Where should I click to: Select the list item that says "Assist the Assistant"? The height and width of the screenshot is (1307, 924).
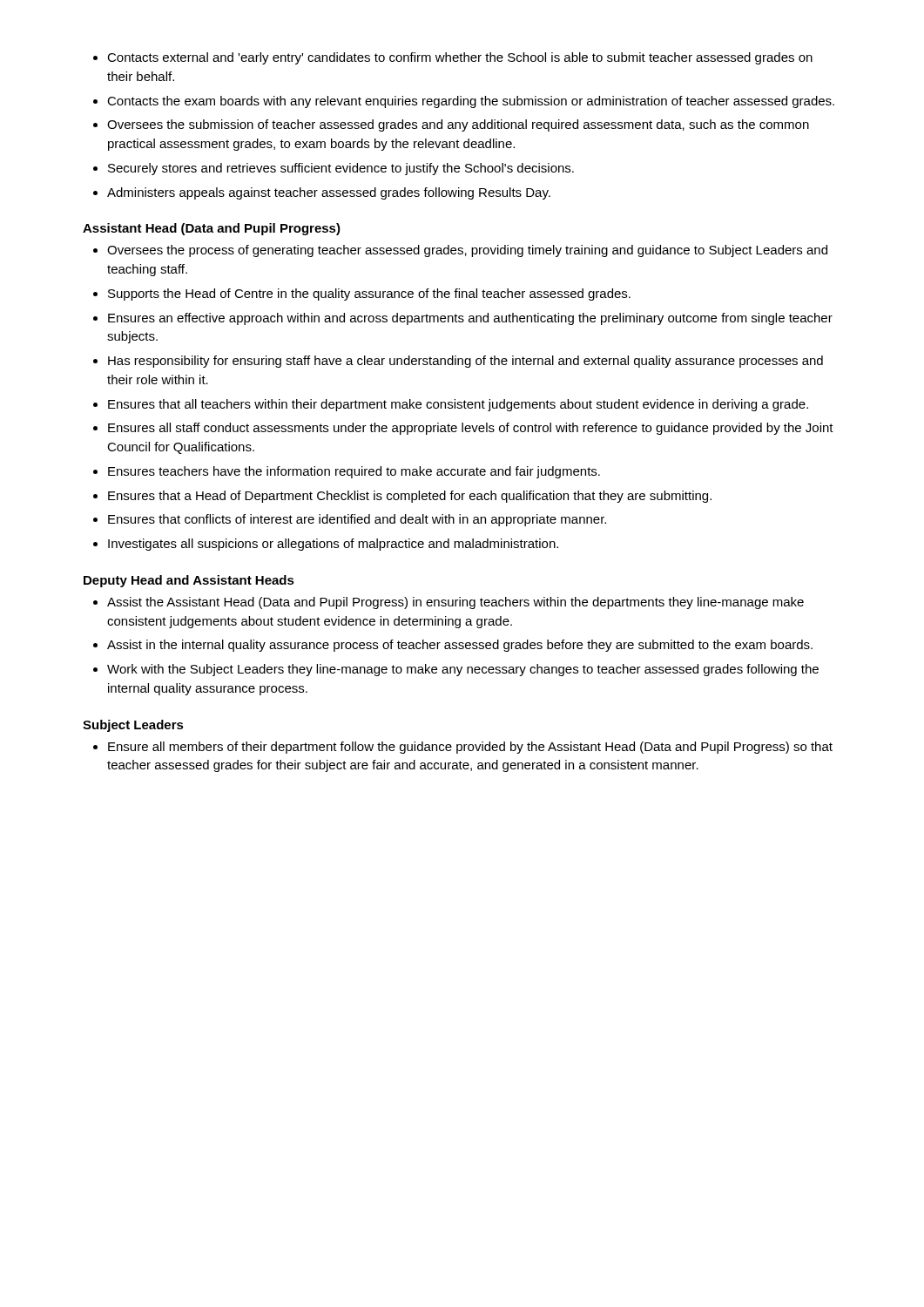456,611
